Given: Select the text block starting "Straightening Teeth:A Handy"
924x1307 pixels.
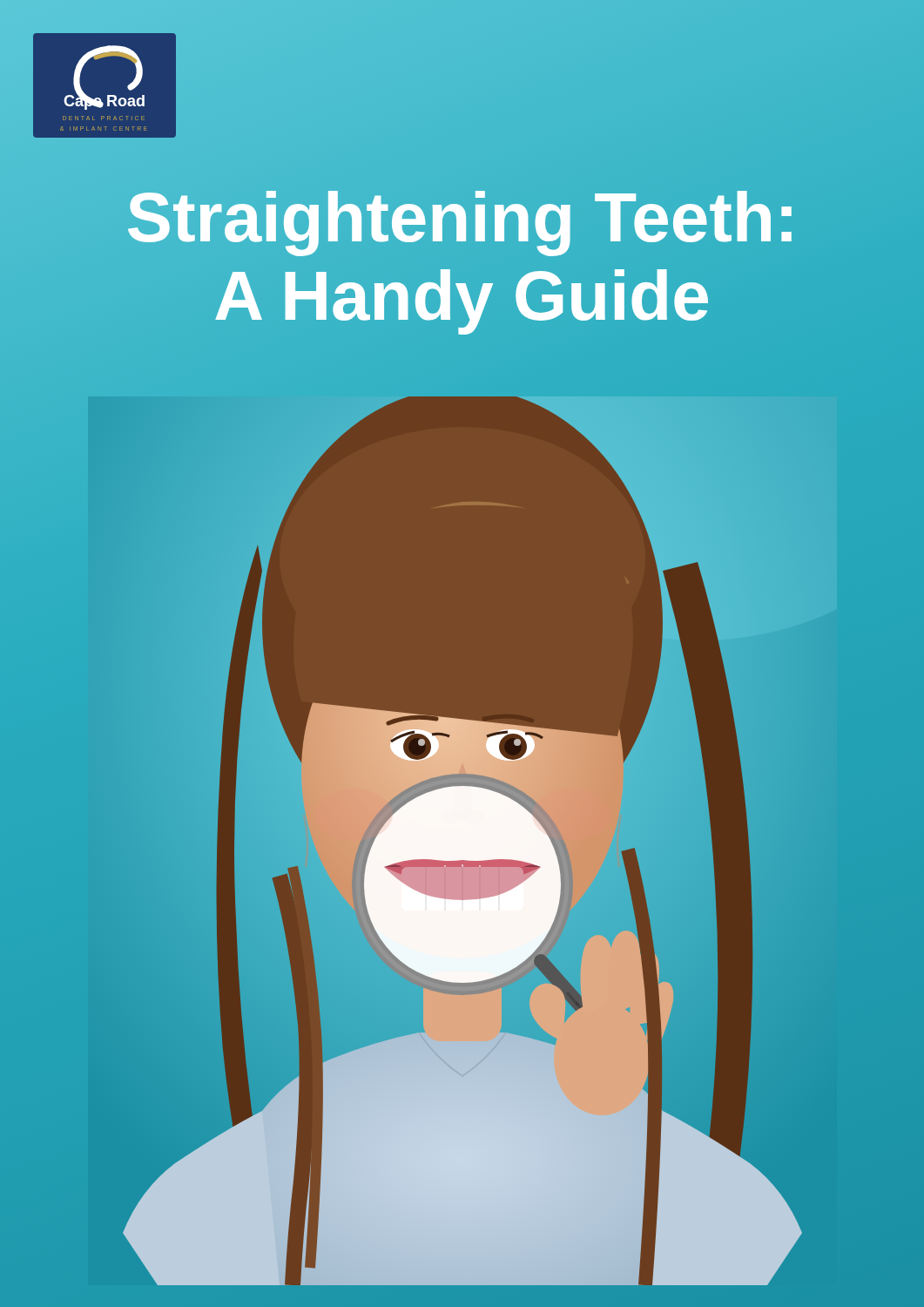Looking at the screenshot, I should pos(462,256).
